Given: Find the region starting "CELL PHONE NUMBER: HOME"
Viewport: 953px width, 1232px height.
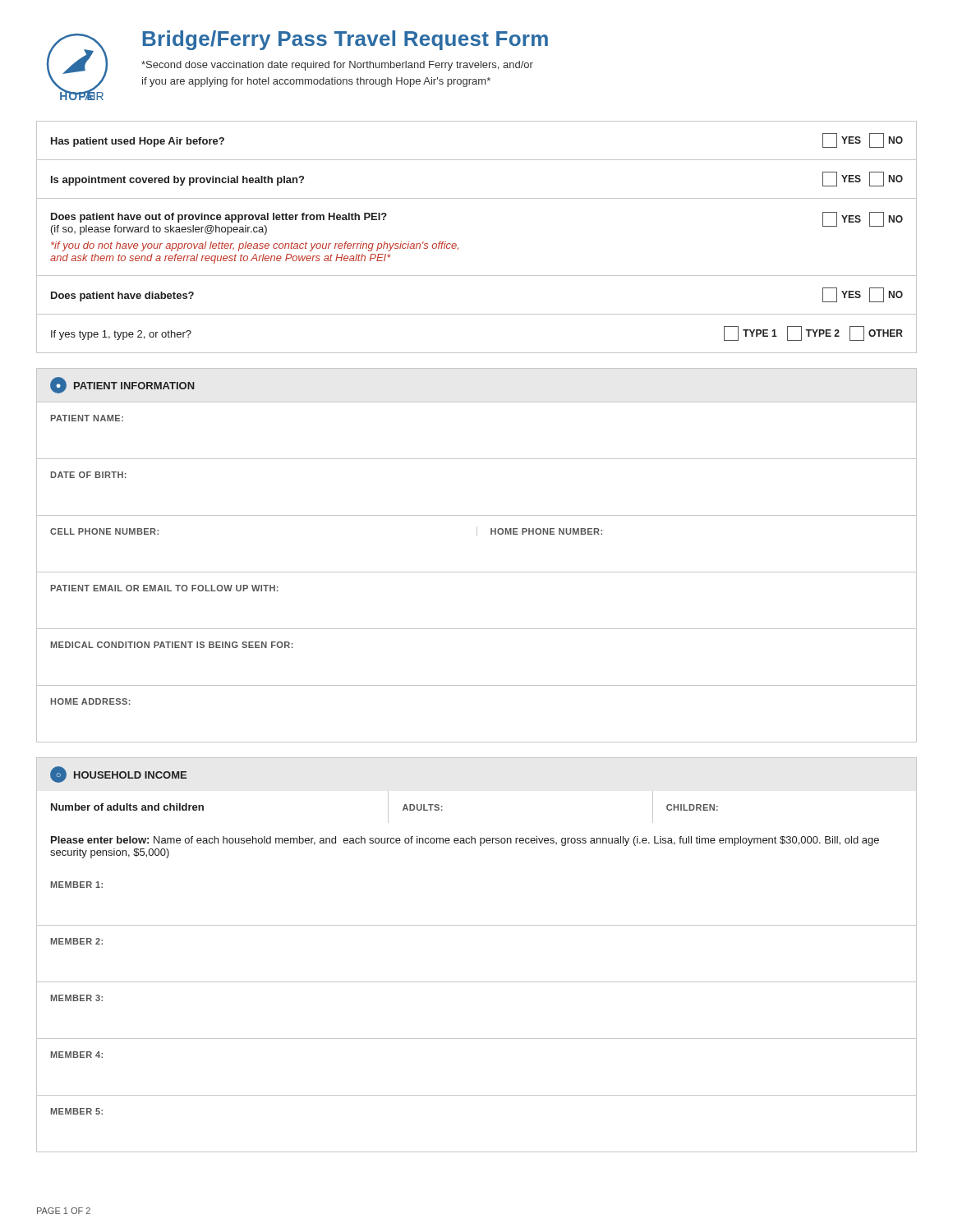Looking at the screenshot, I should coord(476,531).
